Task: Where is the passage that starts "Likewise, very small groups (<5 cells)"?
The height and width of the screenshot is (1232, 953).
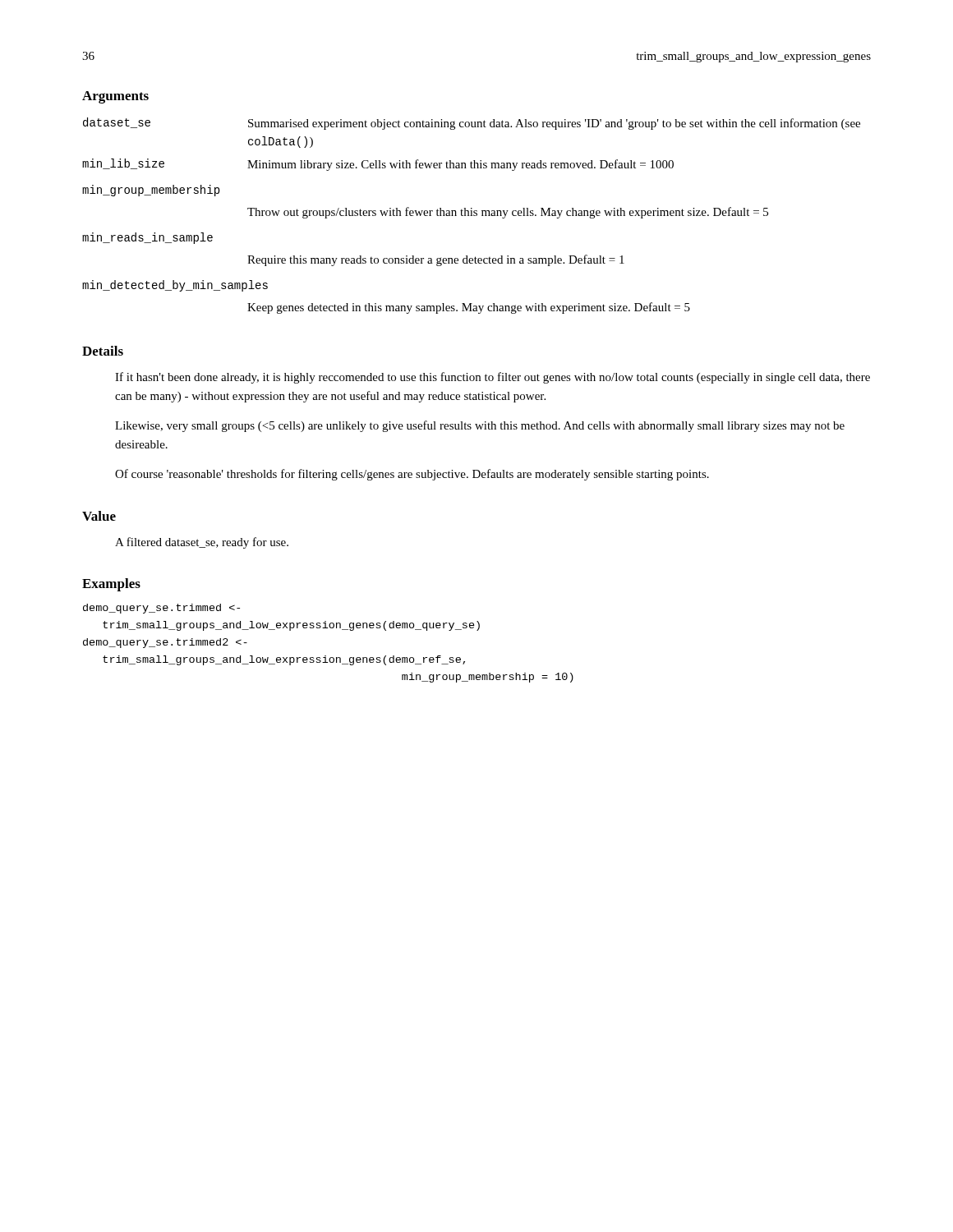Action: [480, 435]
